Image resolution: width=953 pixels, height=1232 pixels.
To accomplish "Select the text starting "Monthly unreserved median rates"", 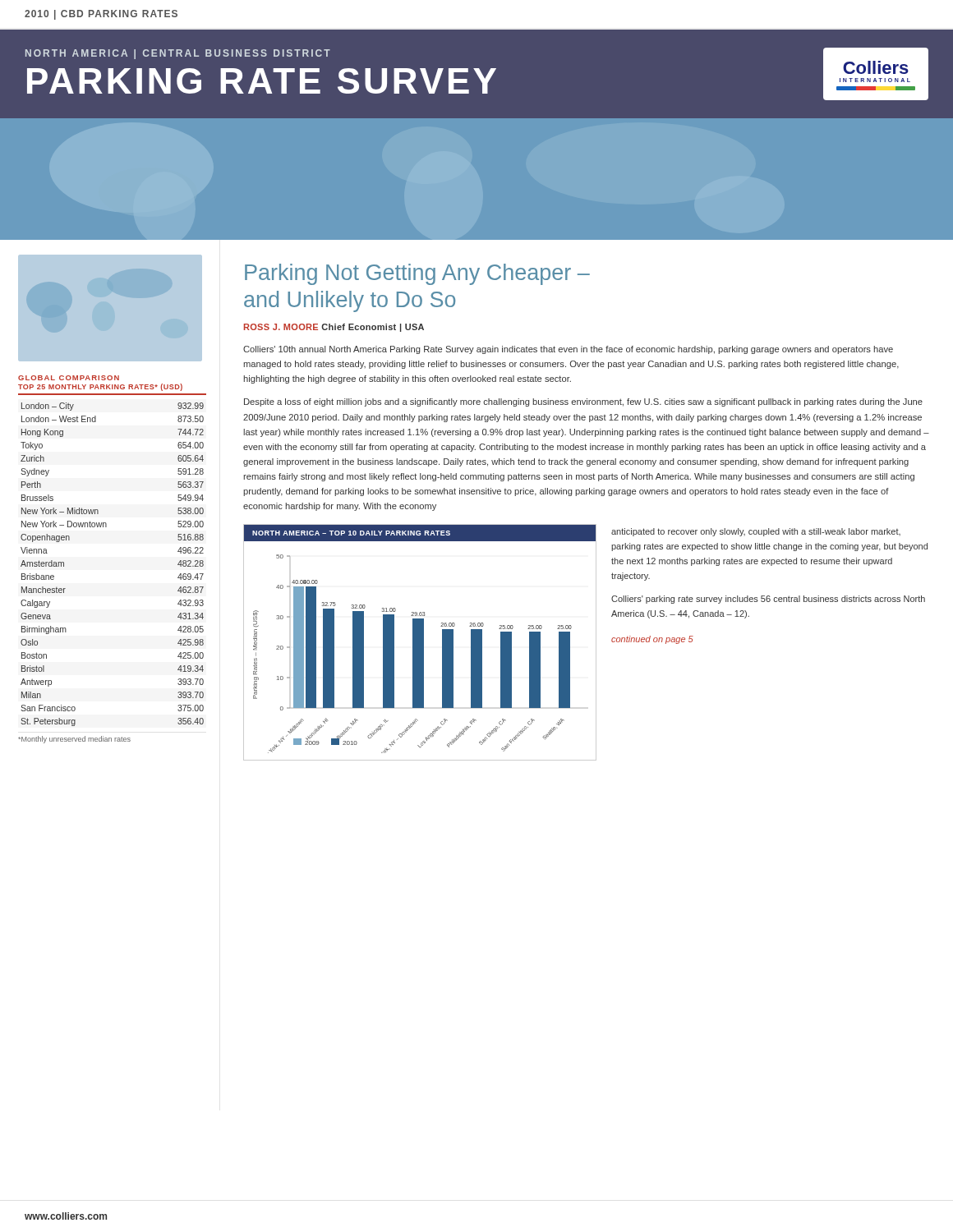I will point(74,739).
